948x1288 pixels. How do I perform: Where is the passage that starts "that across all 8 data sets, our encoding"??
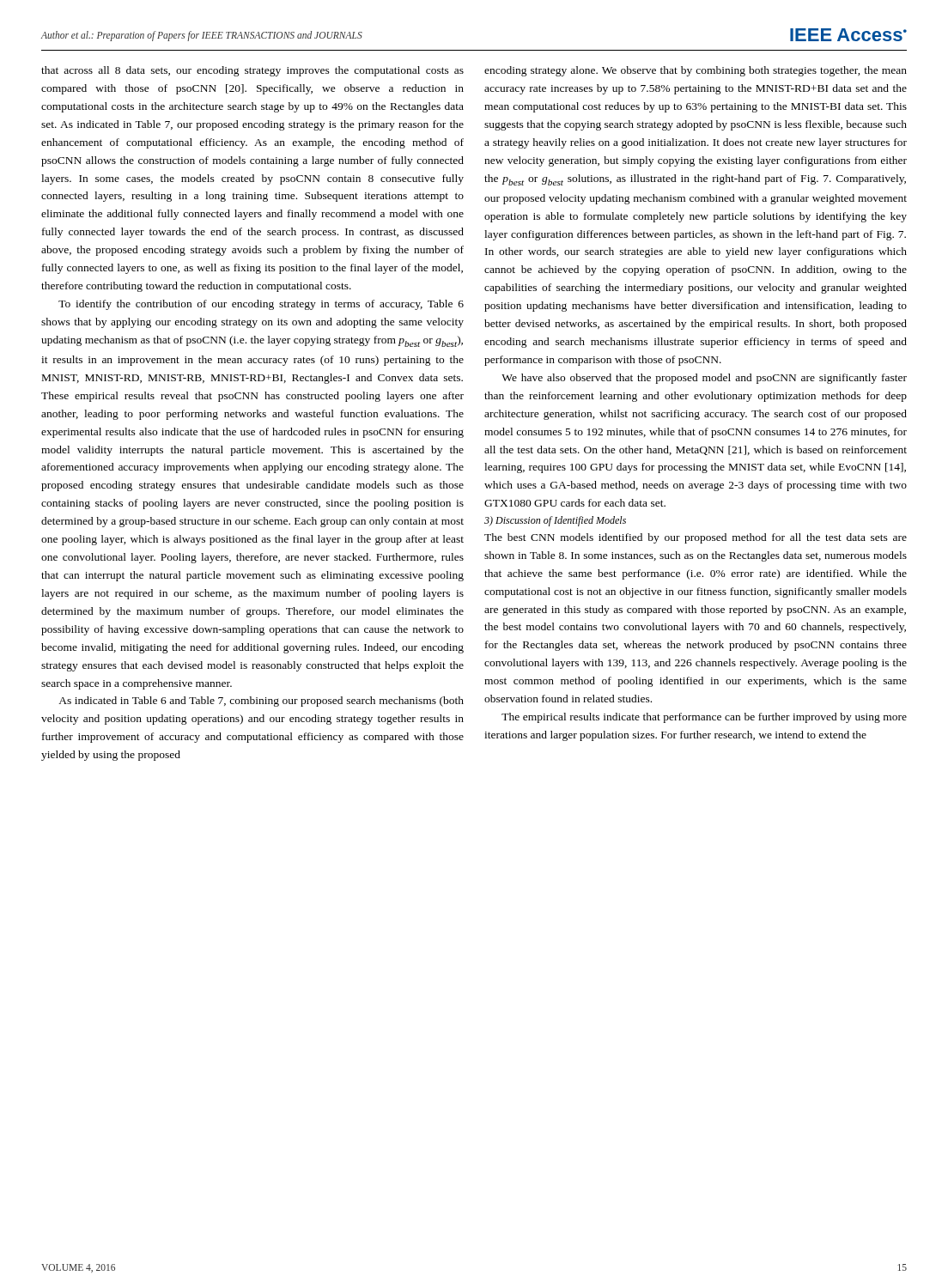(x=252, y=179)
